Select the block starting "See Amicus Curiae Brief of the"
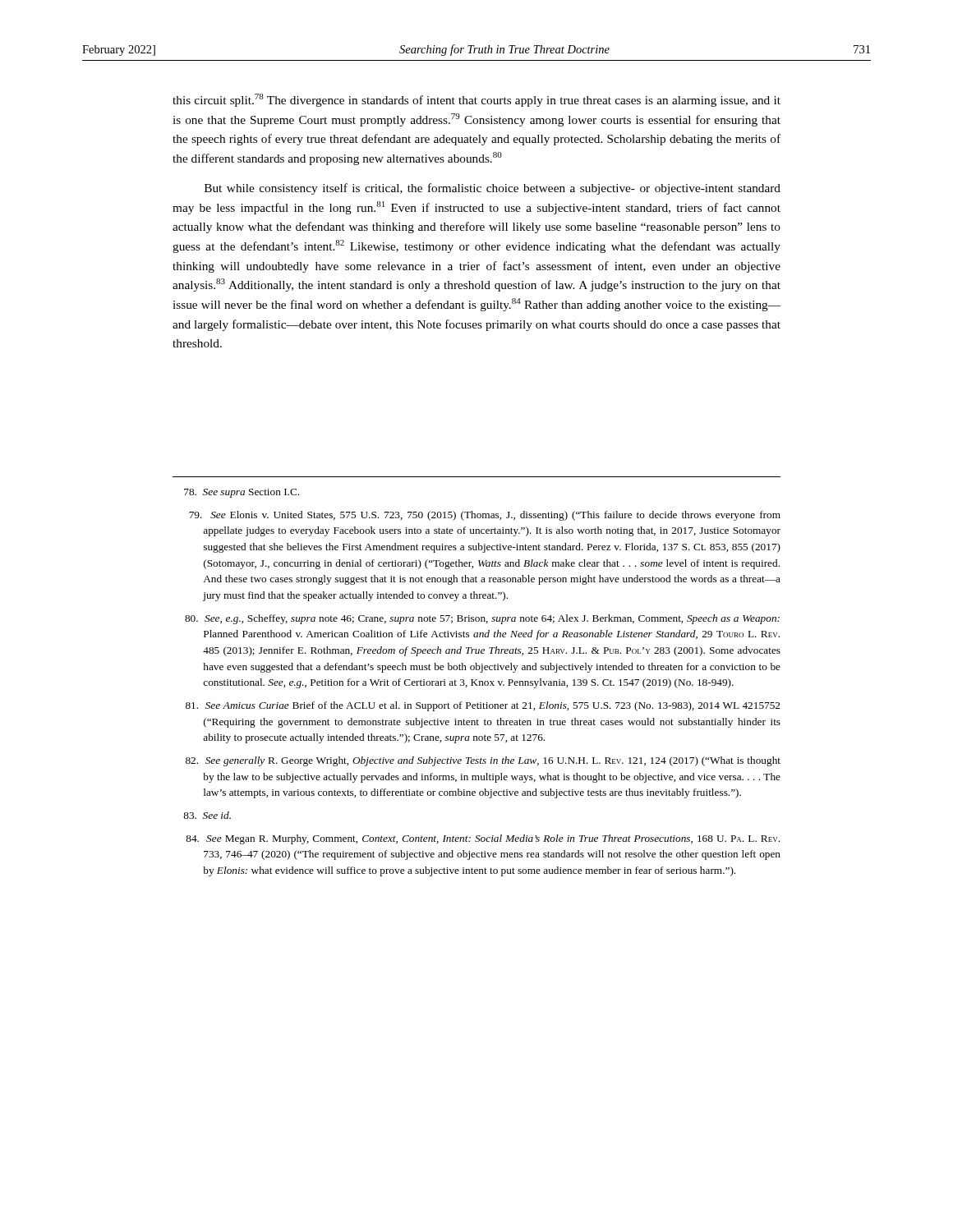The image size is (953, 1232). pyautogui.click(x=476, y=721)
